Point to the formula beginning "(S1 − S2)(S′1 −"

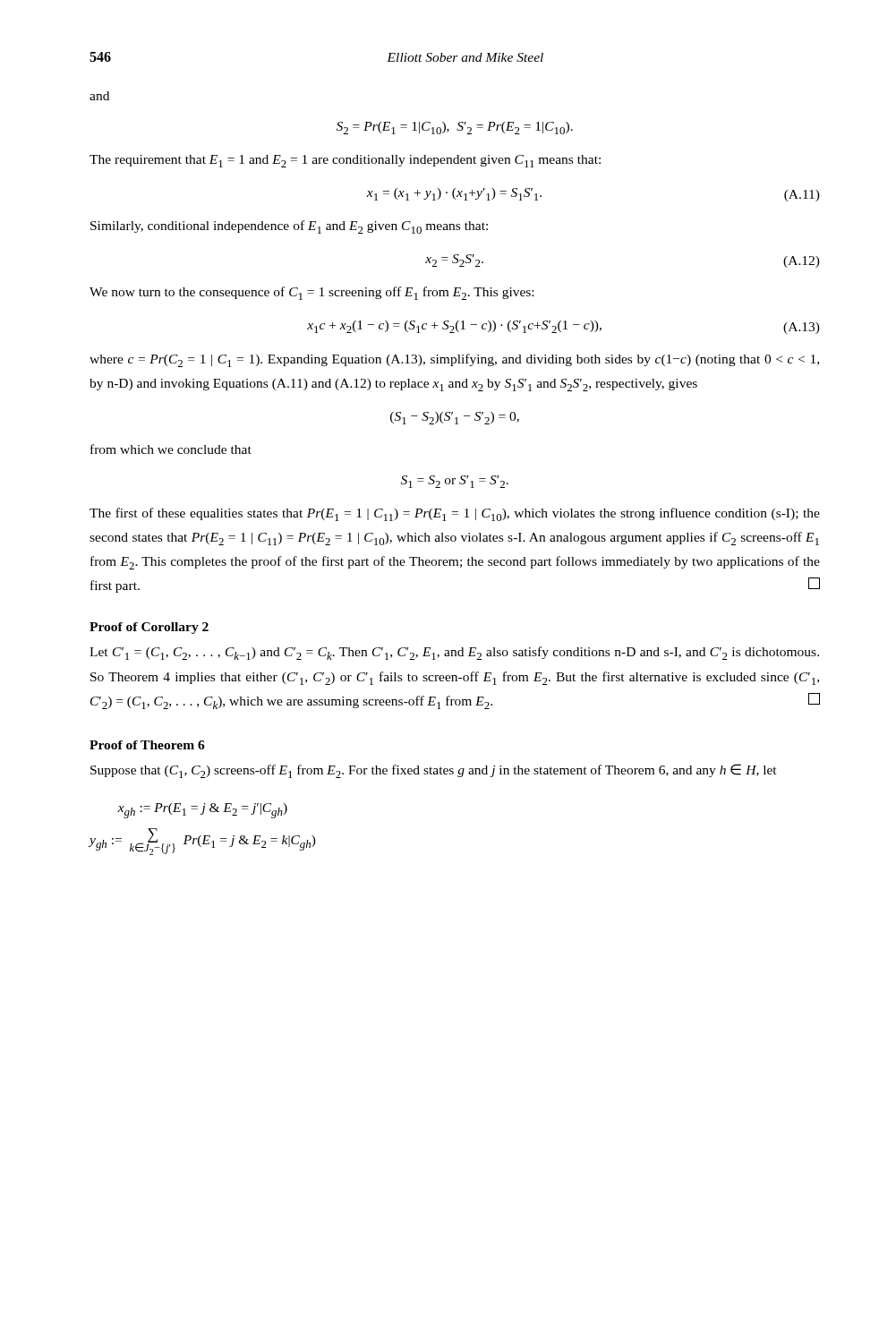[x=455, y=418]
